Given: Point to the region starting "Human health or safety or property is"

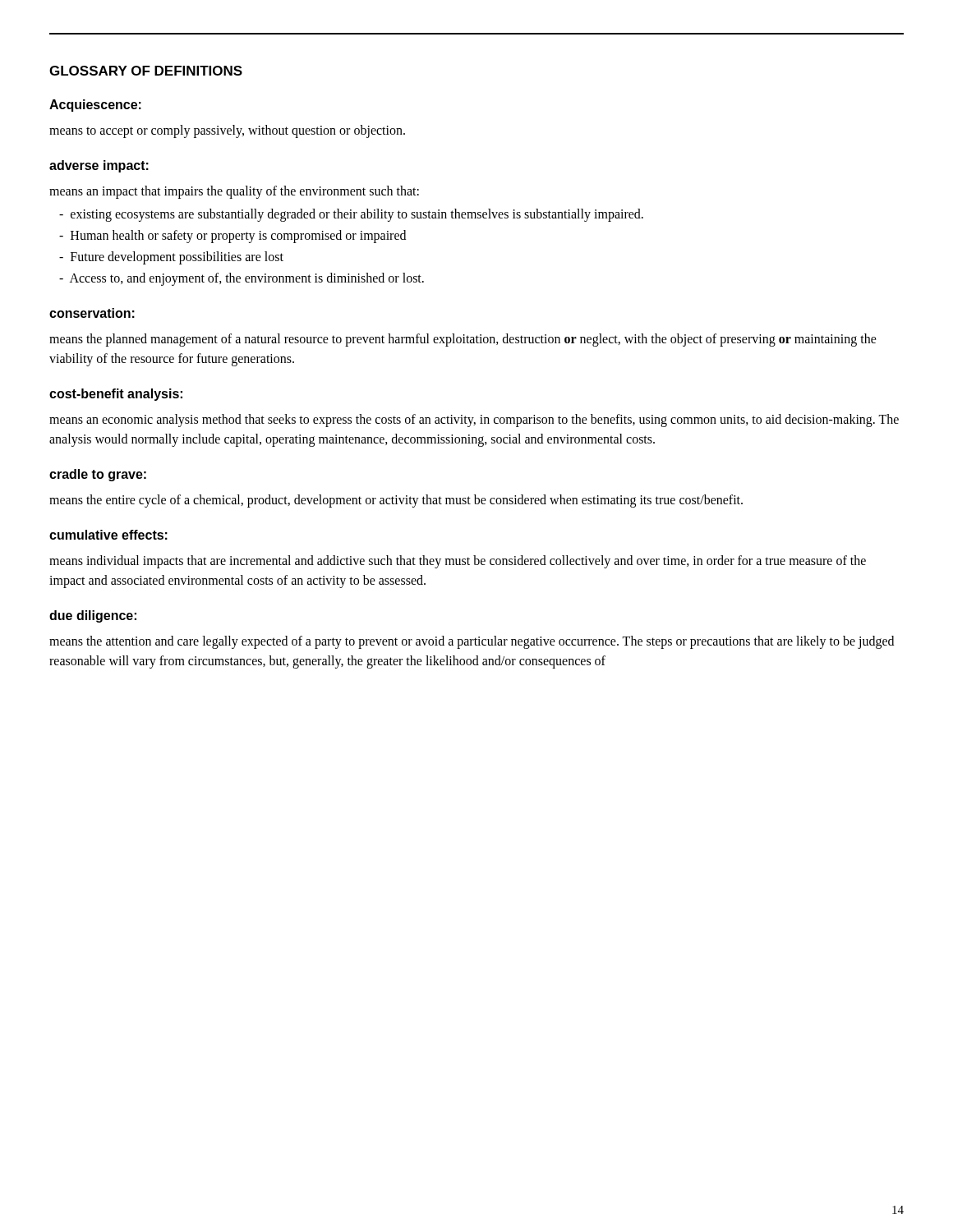Looking at the screenshot, I should 233,235.
